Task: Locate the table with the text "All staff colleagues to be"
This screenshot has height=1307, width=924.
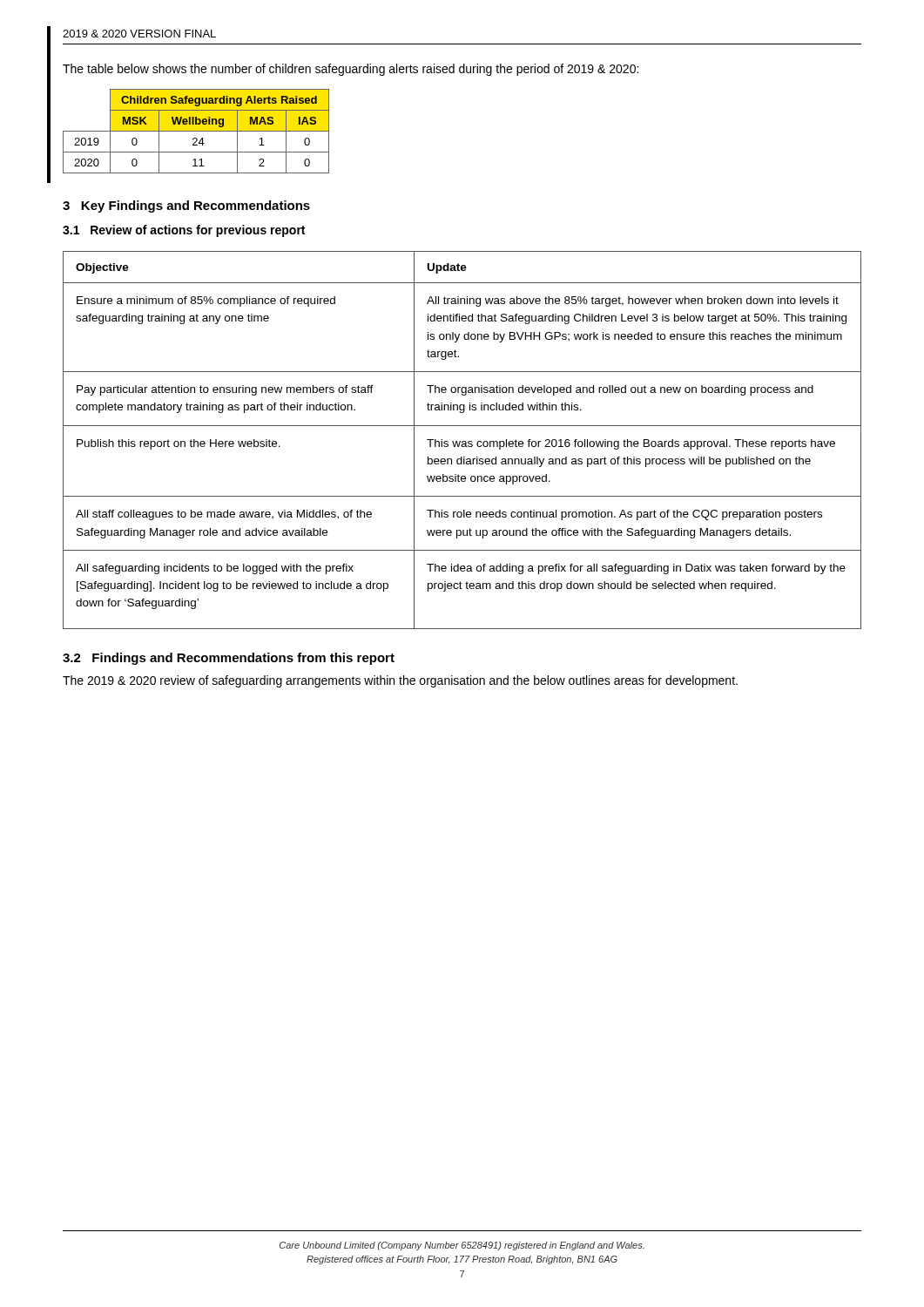Action: pos(462,440)
